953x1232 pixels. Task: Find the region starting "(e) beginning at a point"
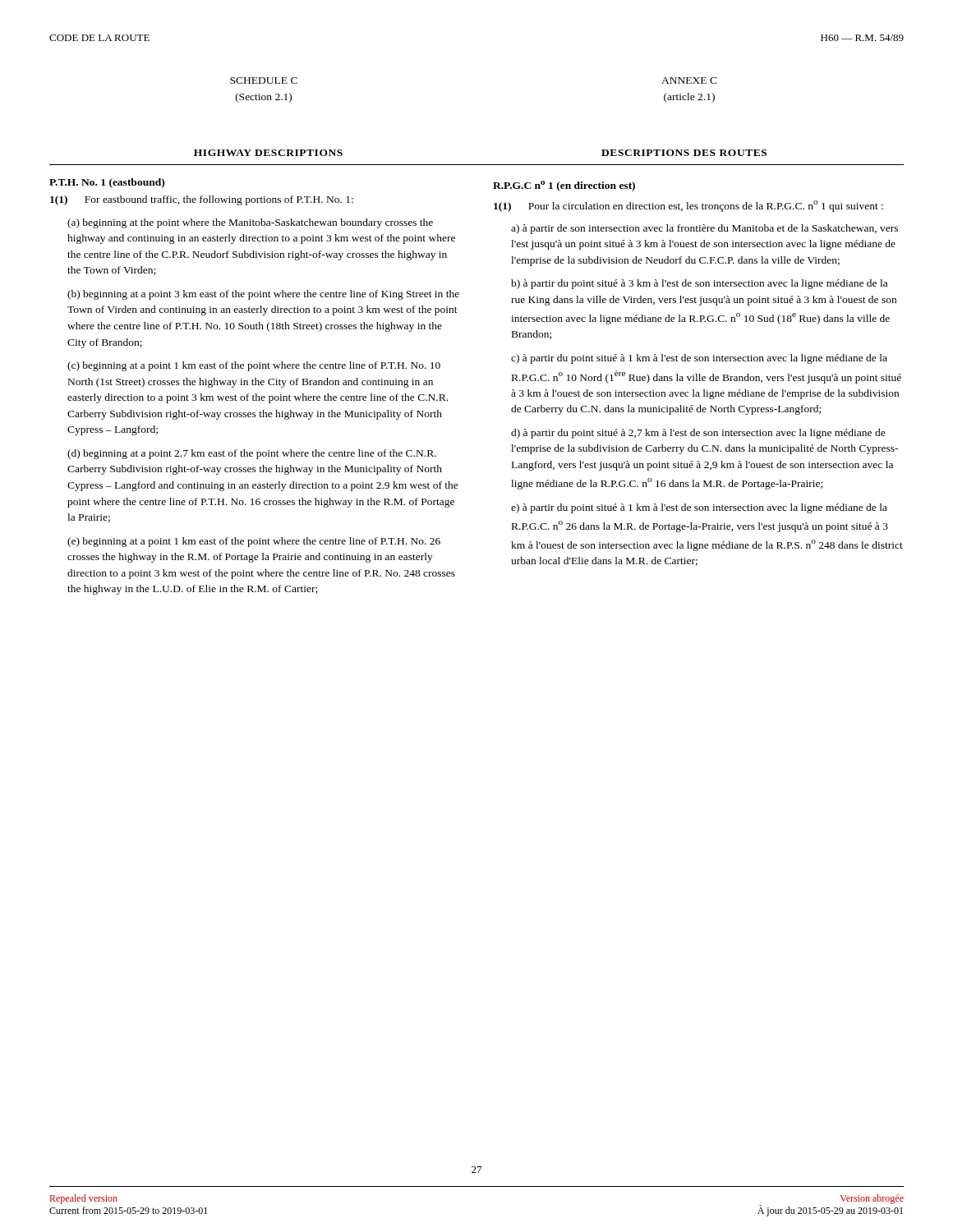[261, 565]
